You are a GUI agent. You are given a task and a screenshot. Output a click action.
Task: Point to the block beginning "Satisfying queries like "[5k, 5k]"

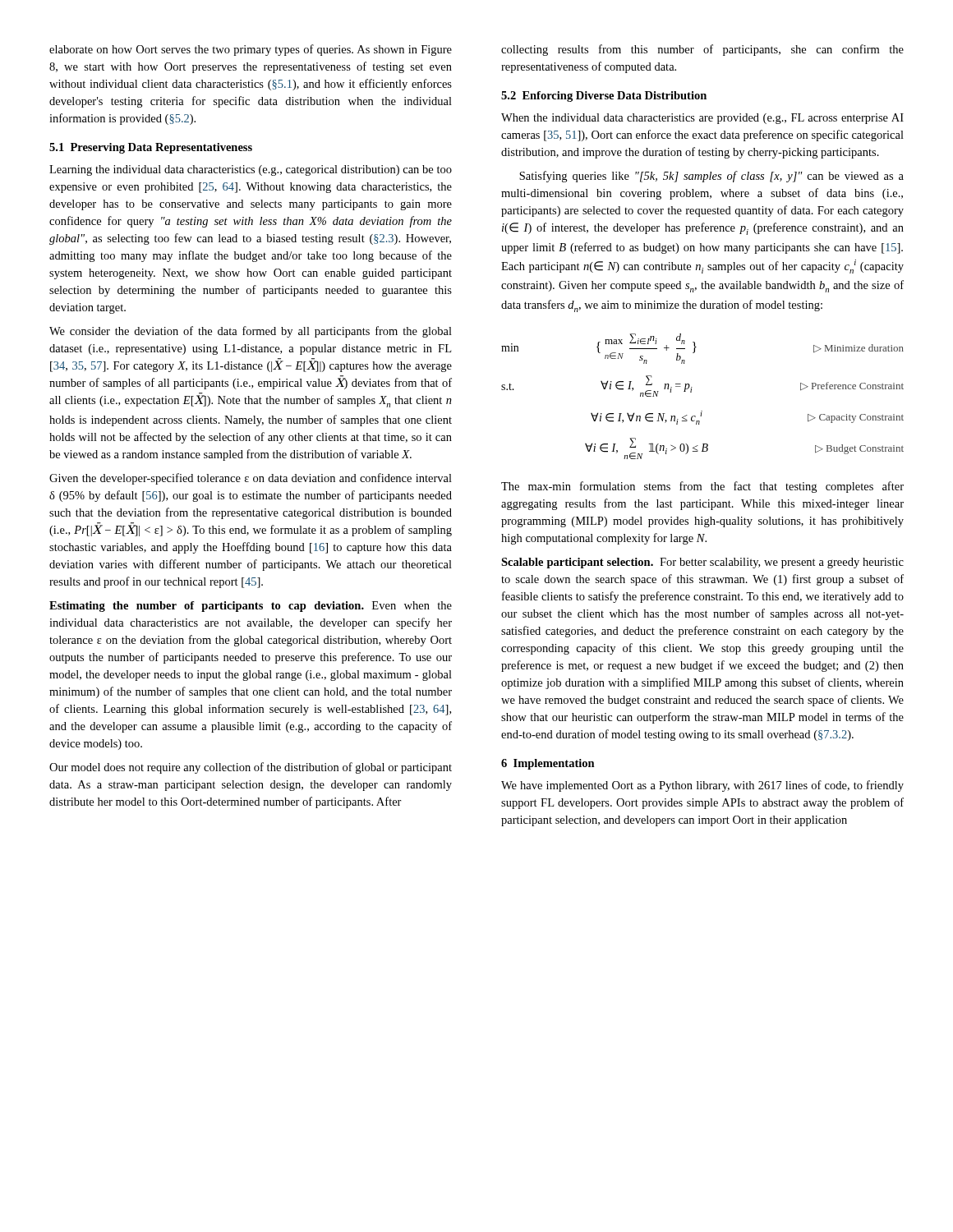[702, 242]
